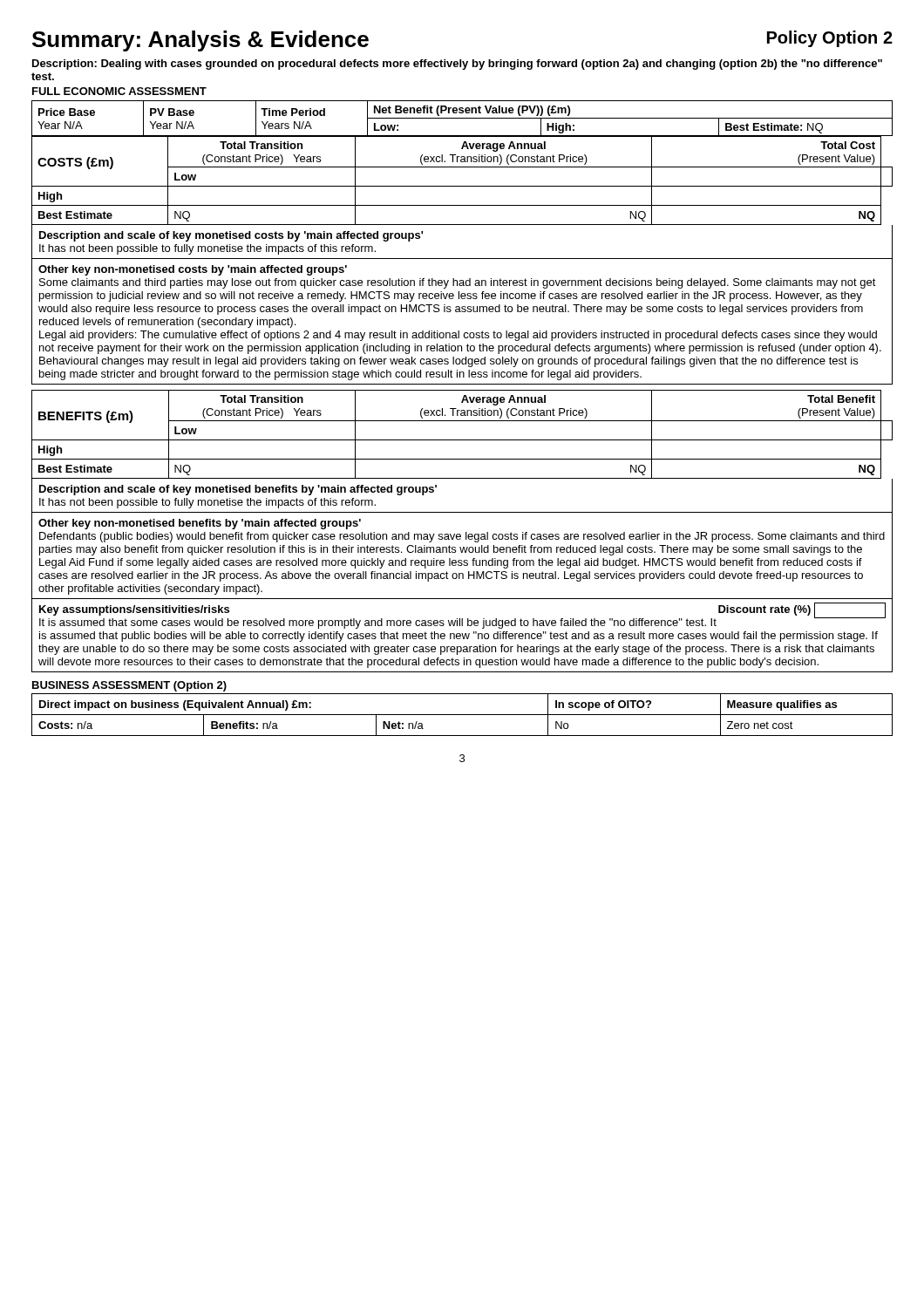The height and width of the screenshot is (1308, 924).
Task: Find the text starting "BUSINESS ASSESSMENT (Option"
Action: tap(129, 685)
